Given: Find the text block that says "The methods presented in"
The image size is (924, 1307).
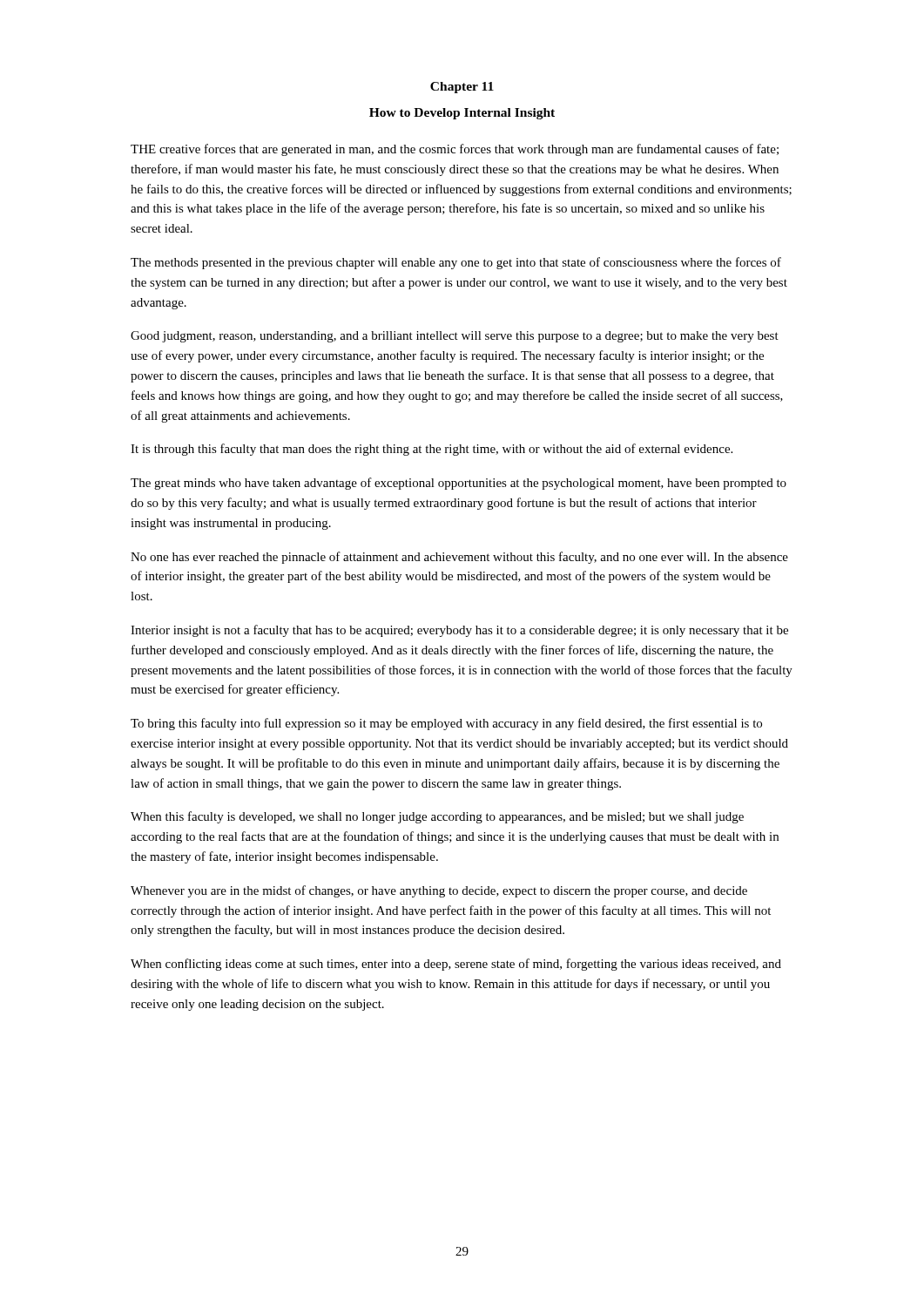Looking at the screenshot, I should pos(459,282).
